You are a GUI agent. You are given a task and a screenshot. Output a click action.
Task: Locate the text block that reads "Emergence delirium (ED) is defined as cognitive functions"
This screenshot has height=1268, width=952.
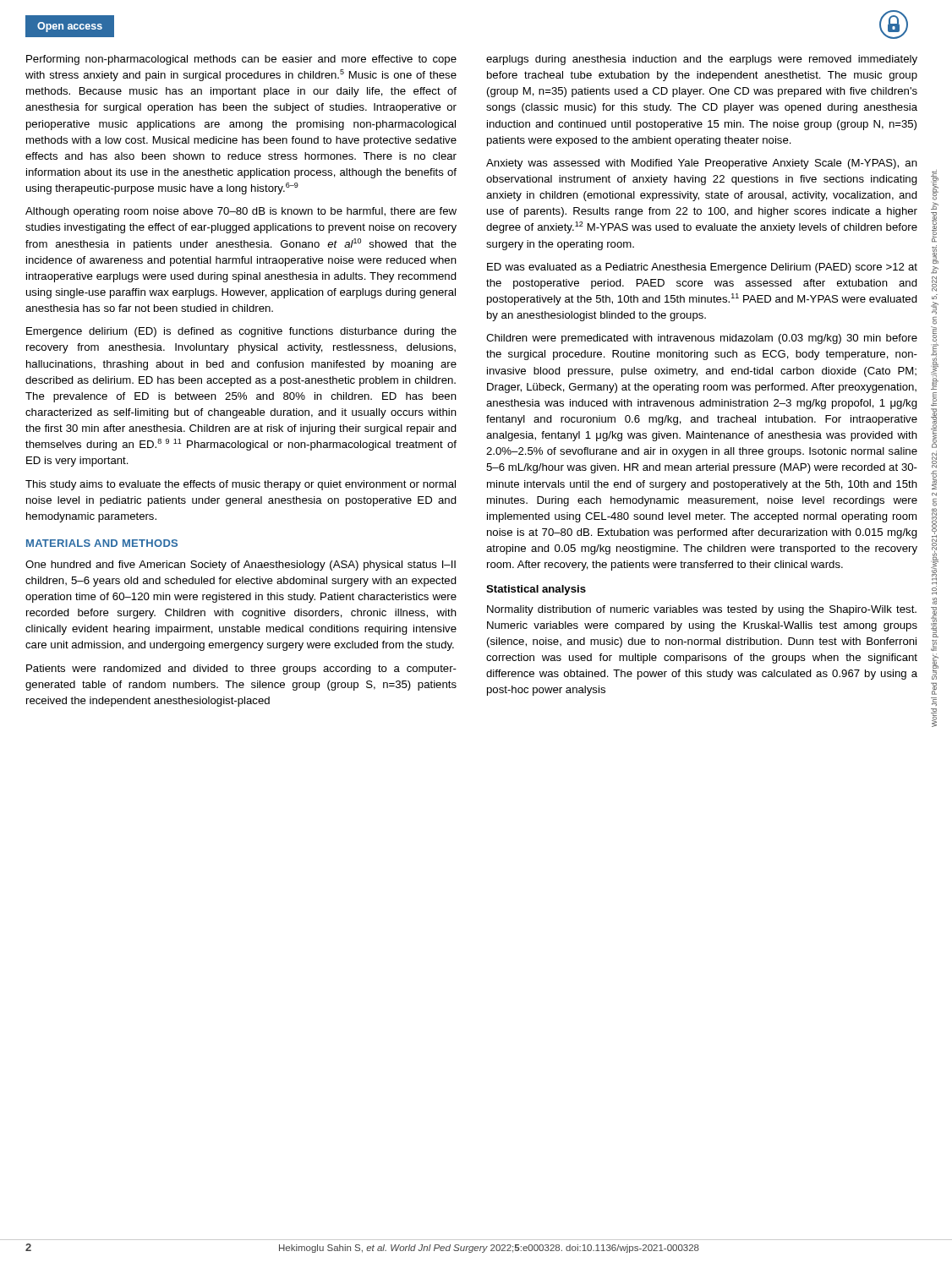[x=241, y=396]
